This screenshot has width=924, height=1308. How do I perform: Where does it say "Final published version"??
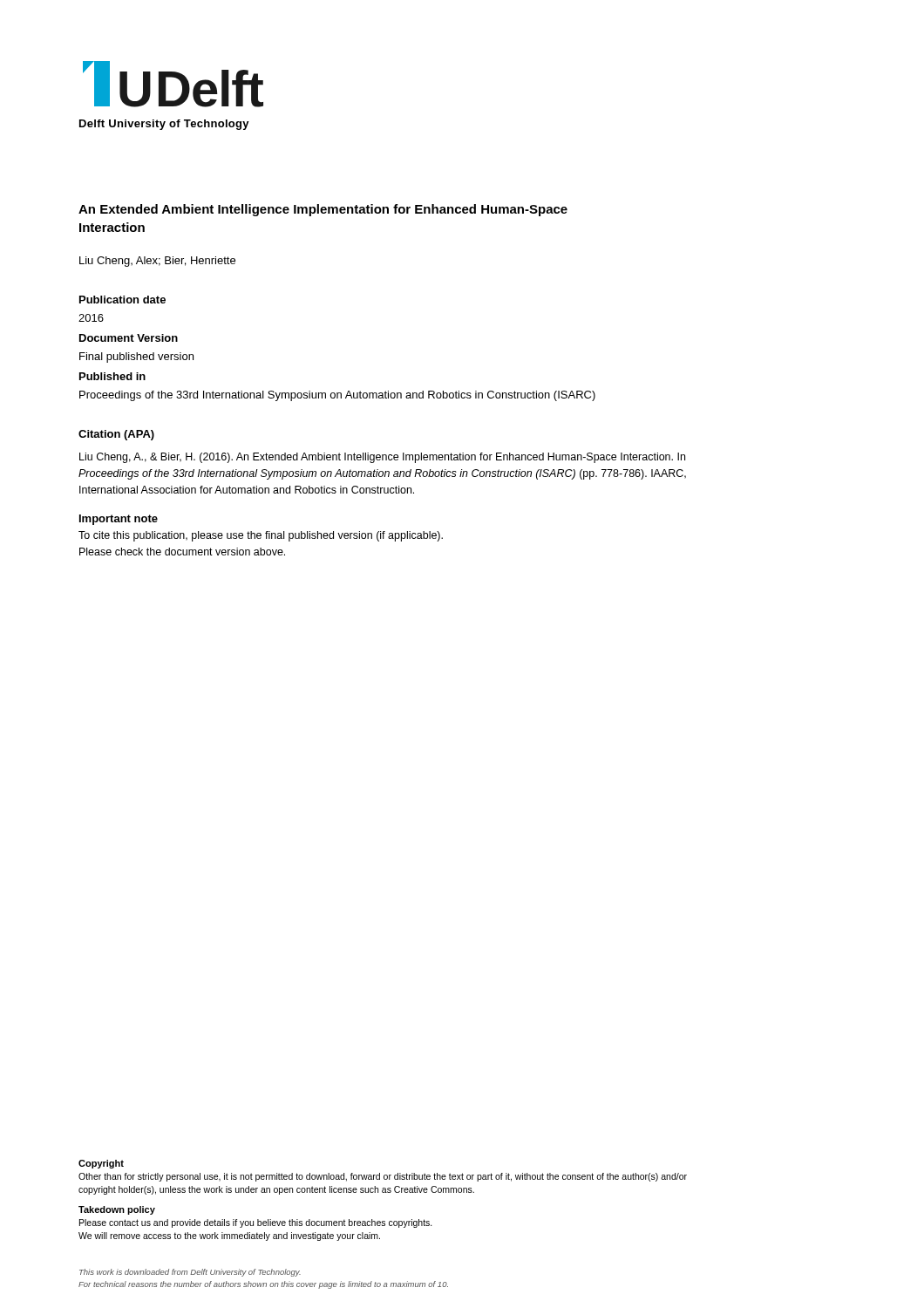pyautogui.click(x=136, y=358)
